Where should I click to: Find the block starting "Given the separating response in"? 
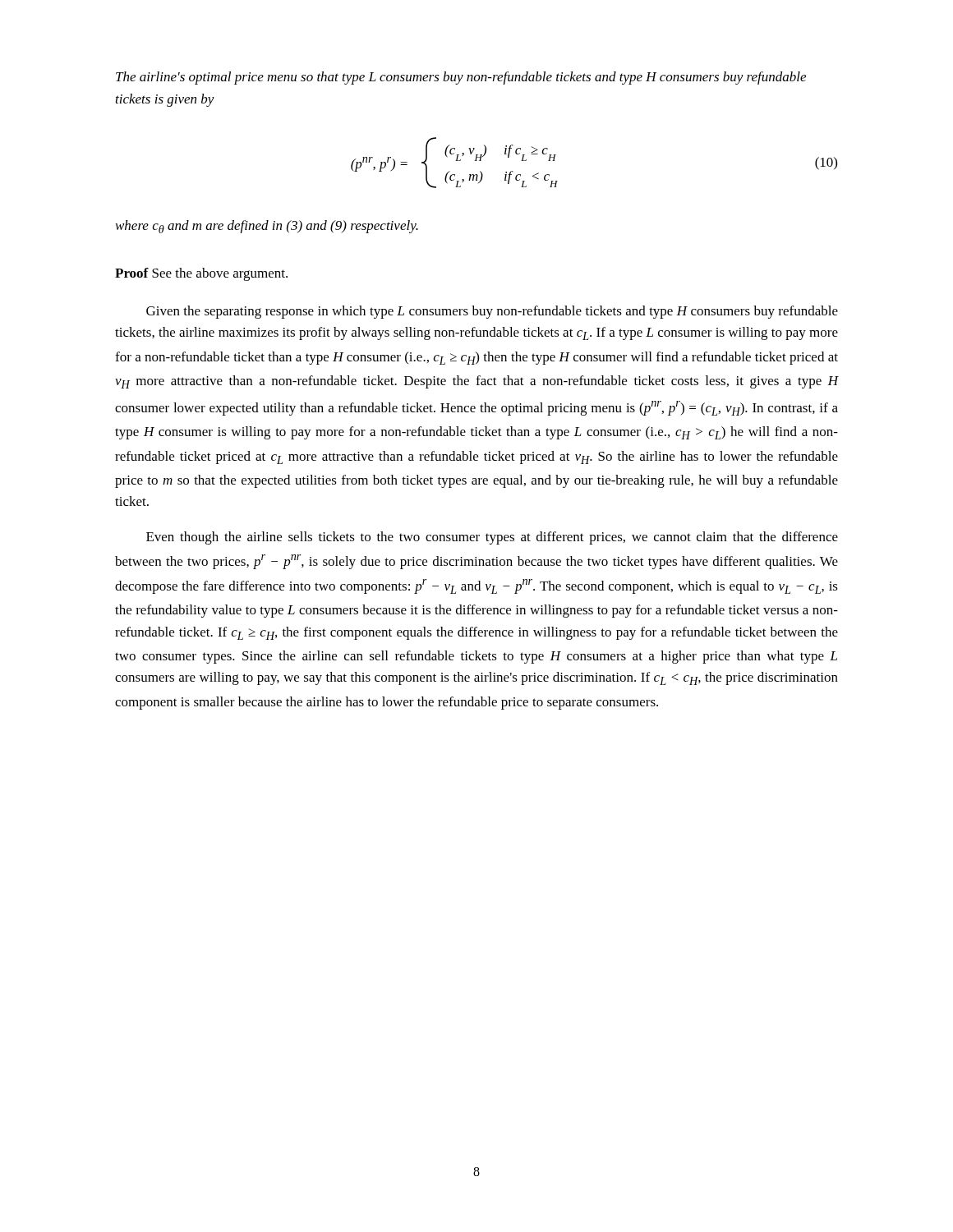(x=476, y=406)
